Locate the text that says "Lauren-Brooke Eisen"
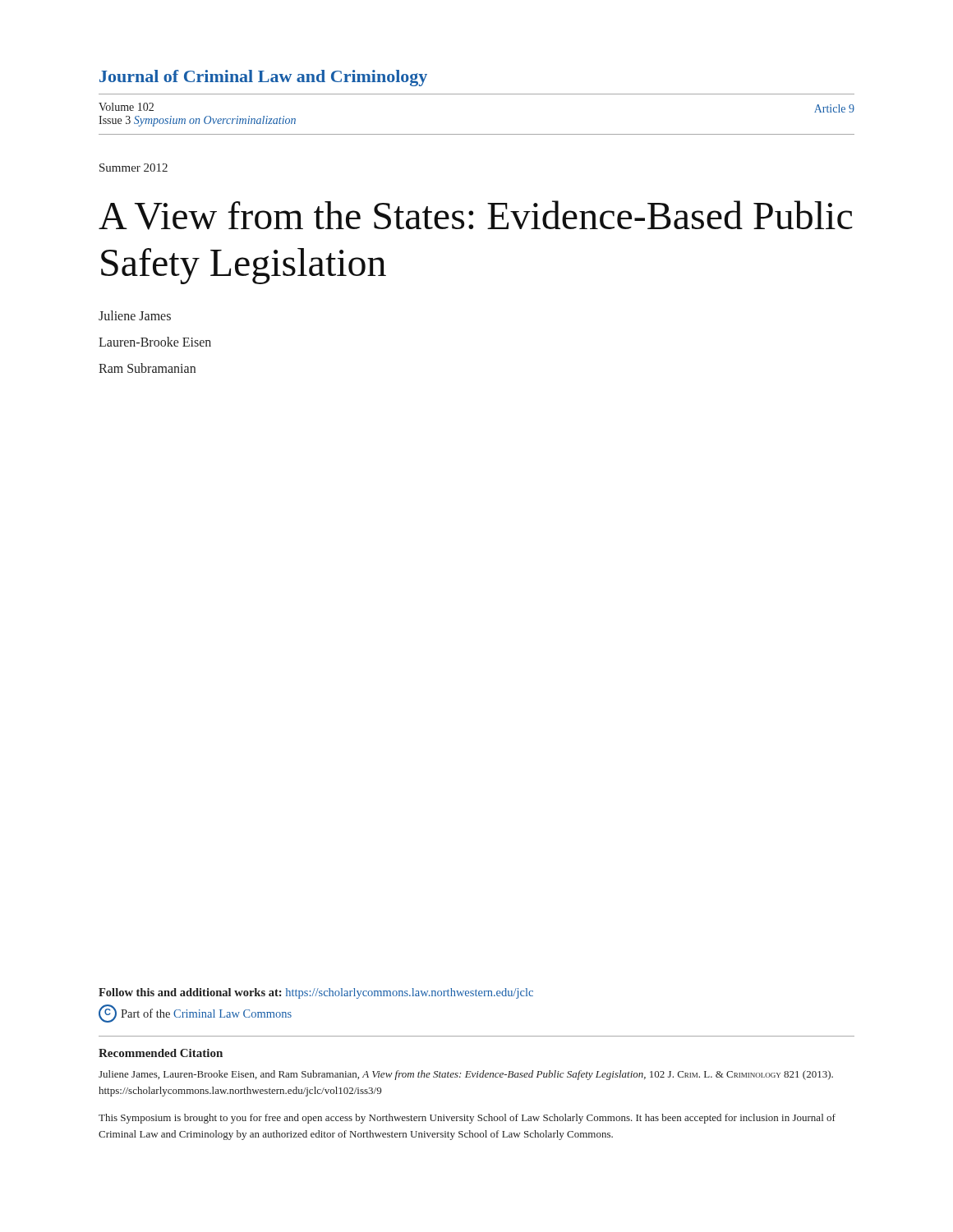 155,342
